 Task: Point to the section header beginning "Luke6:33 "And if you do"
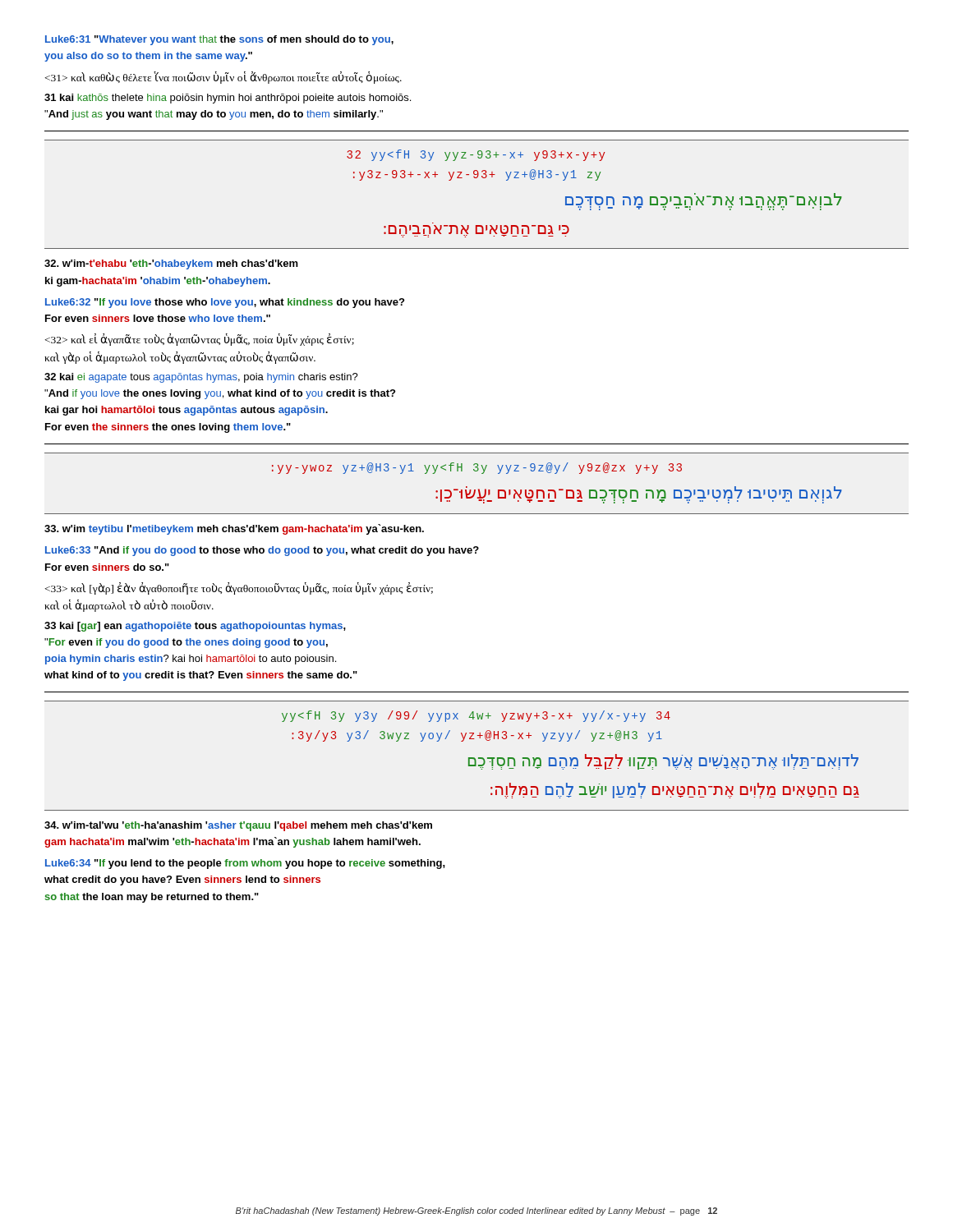pos(476,559)
